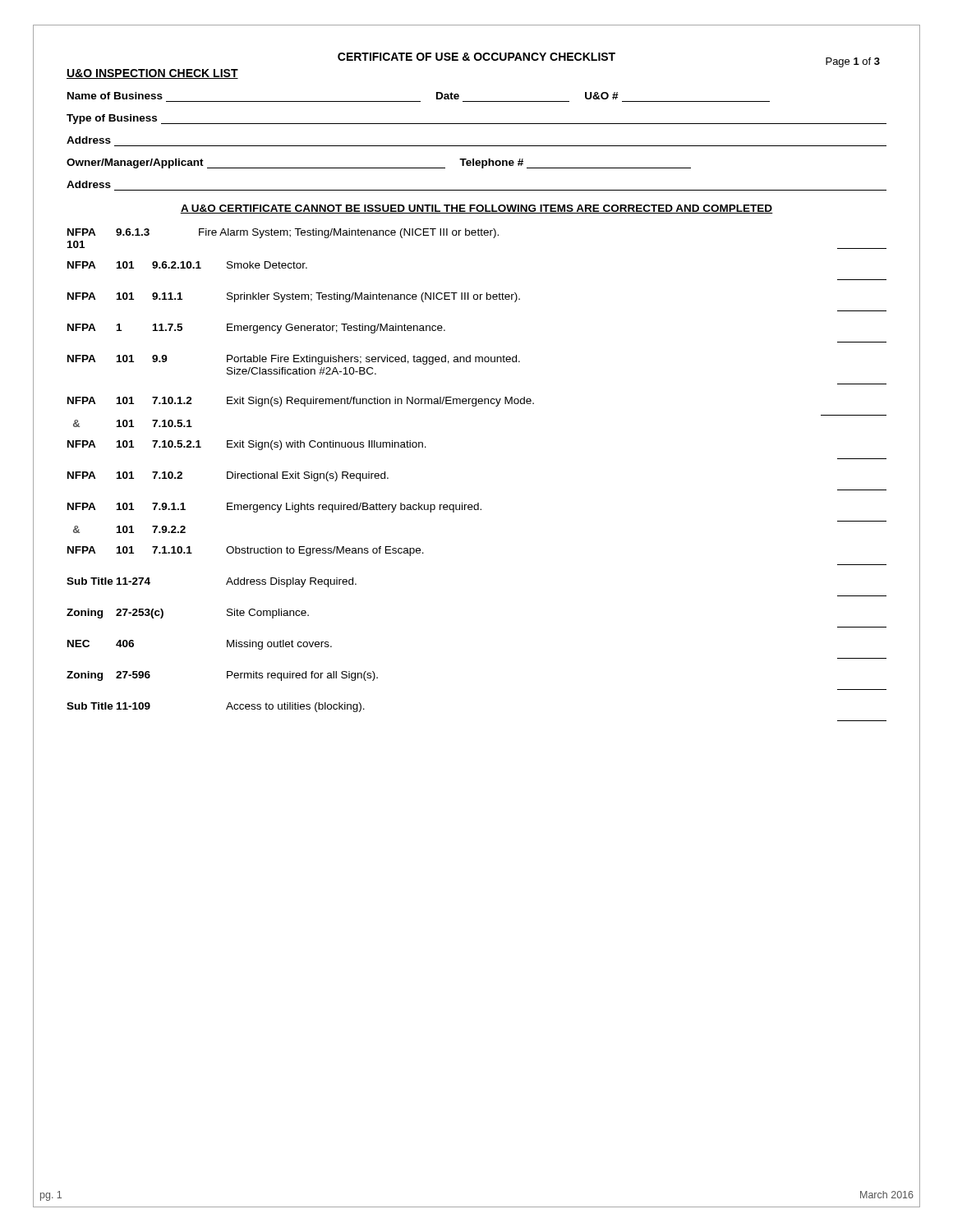
Task: Select the text block containing "Name of Business Date U&O"
Action: point(418,95)
